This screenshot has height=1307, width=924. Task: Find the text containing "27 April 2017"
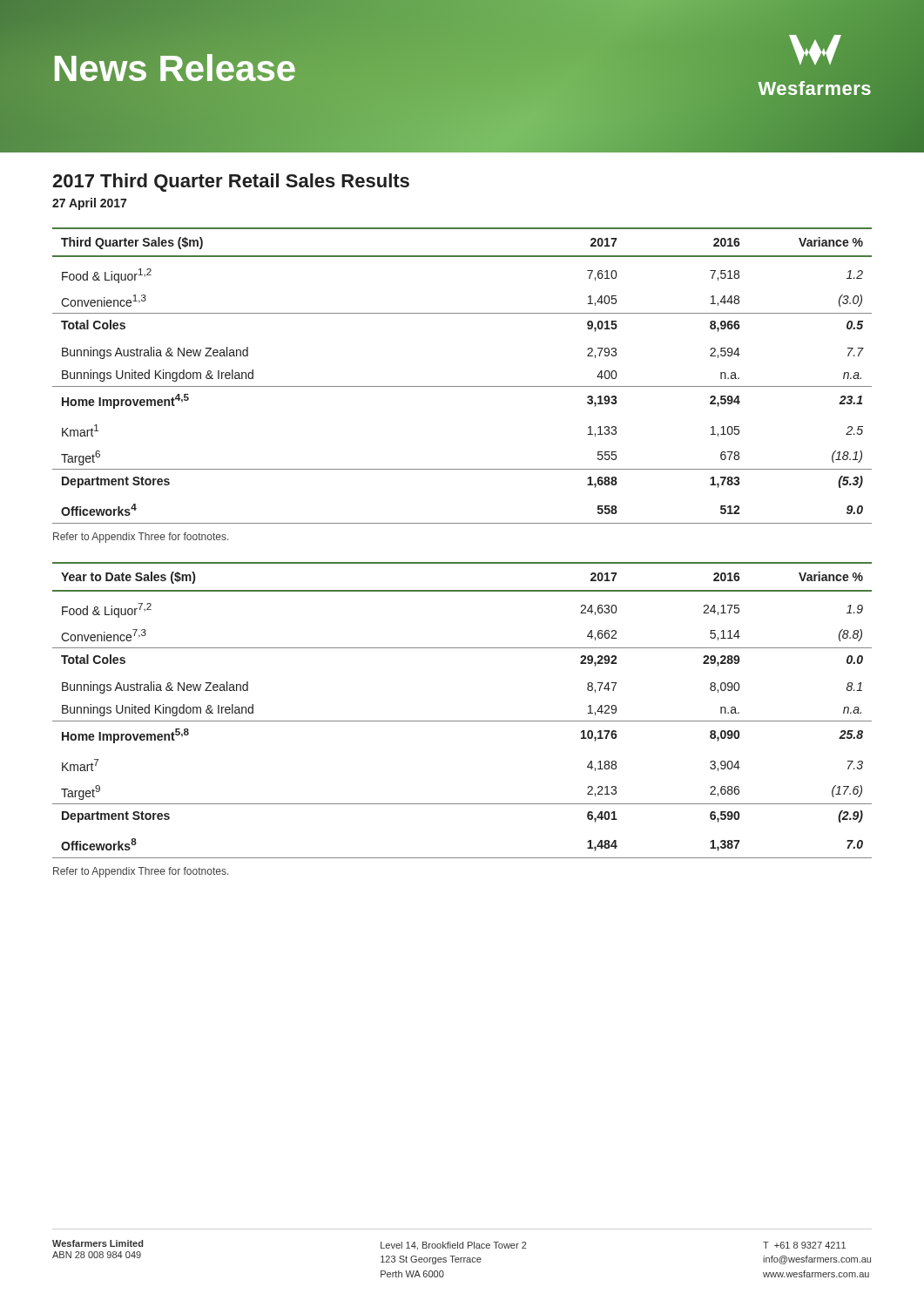pos(90,203)
